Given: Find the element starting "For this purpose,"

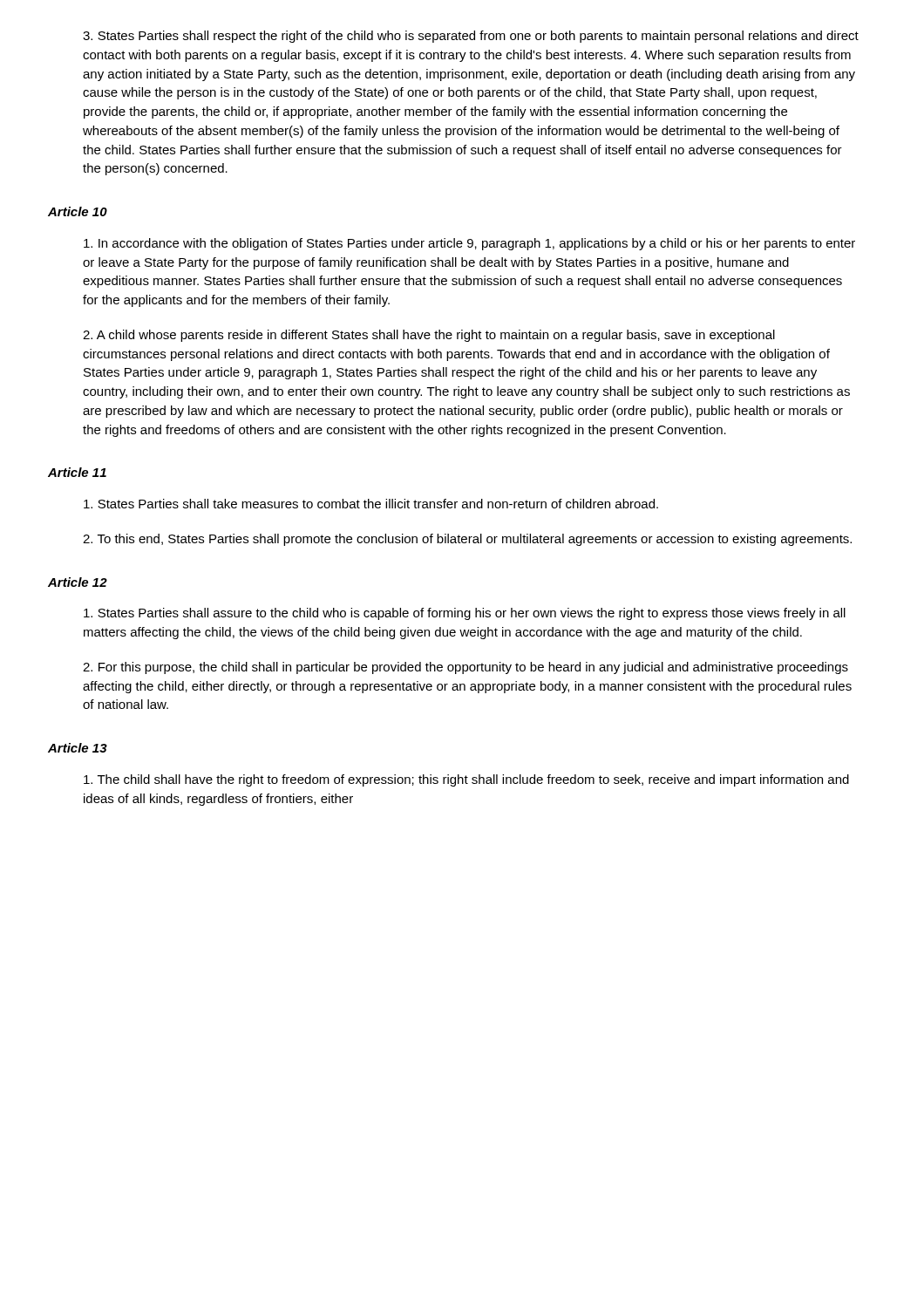Looking at the screenshot, I should [467, 685].
